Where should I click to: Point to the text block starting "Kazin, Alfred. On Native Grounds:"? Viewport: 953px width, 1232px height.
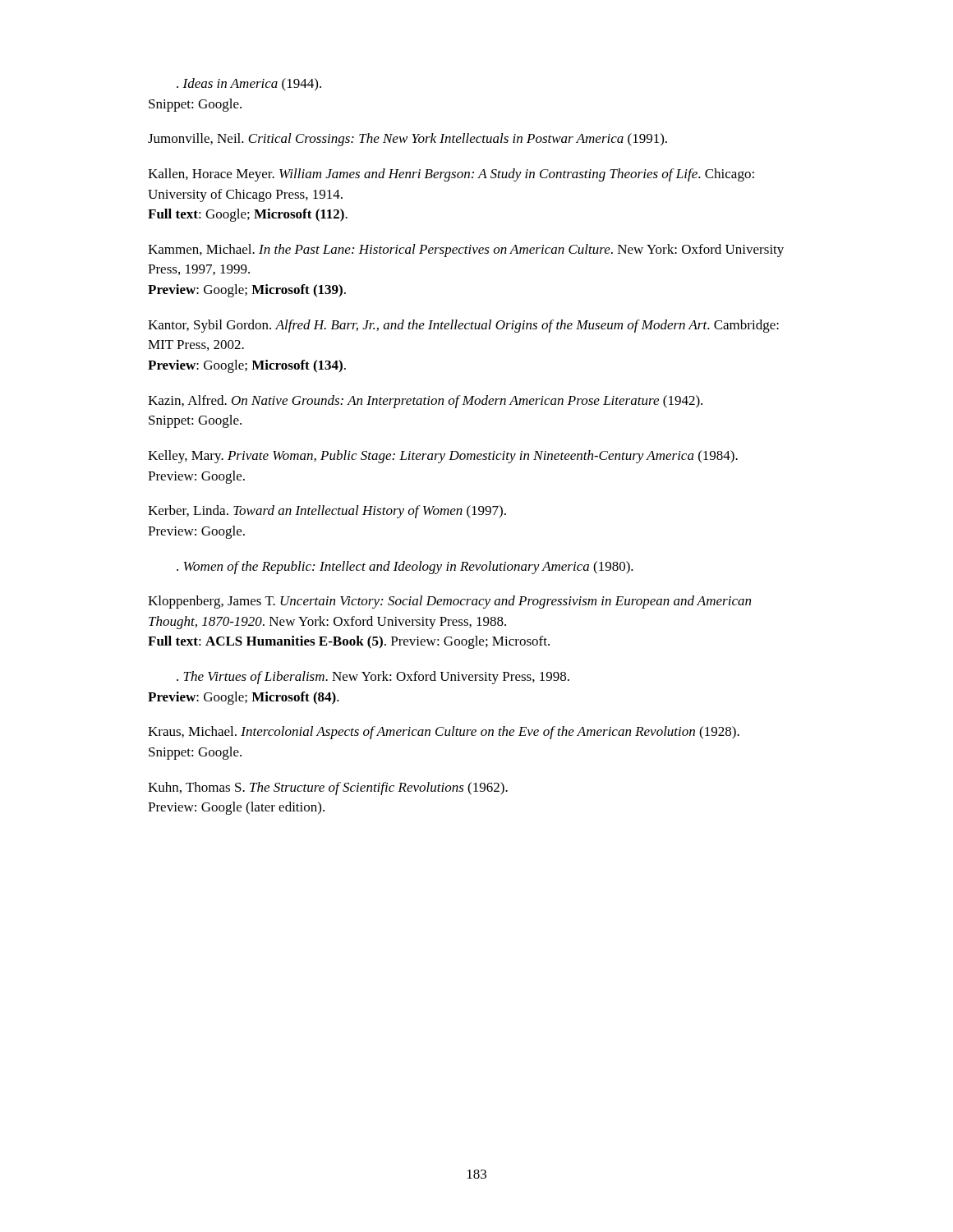pos(426,410)
